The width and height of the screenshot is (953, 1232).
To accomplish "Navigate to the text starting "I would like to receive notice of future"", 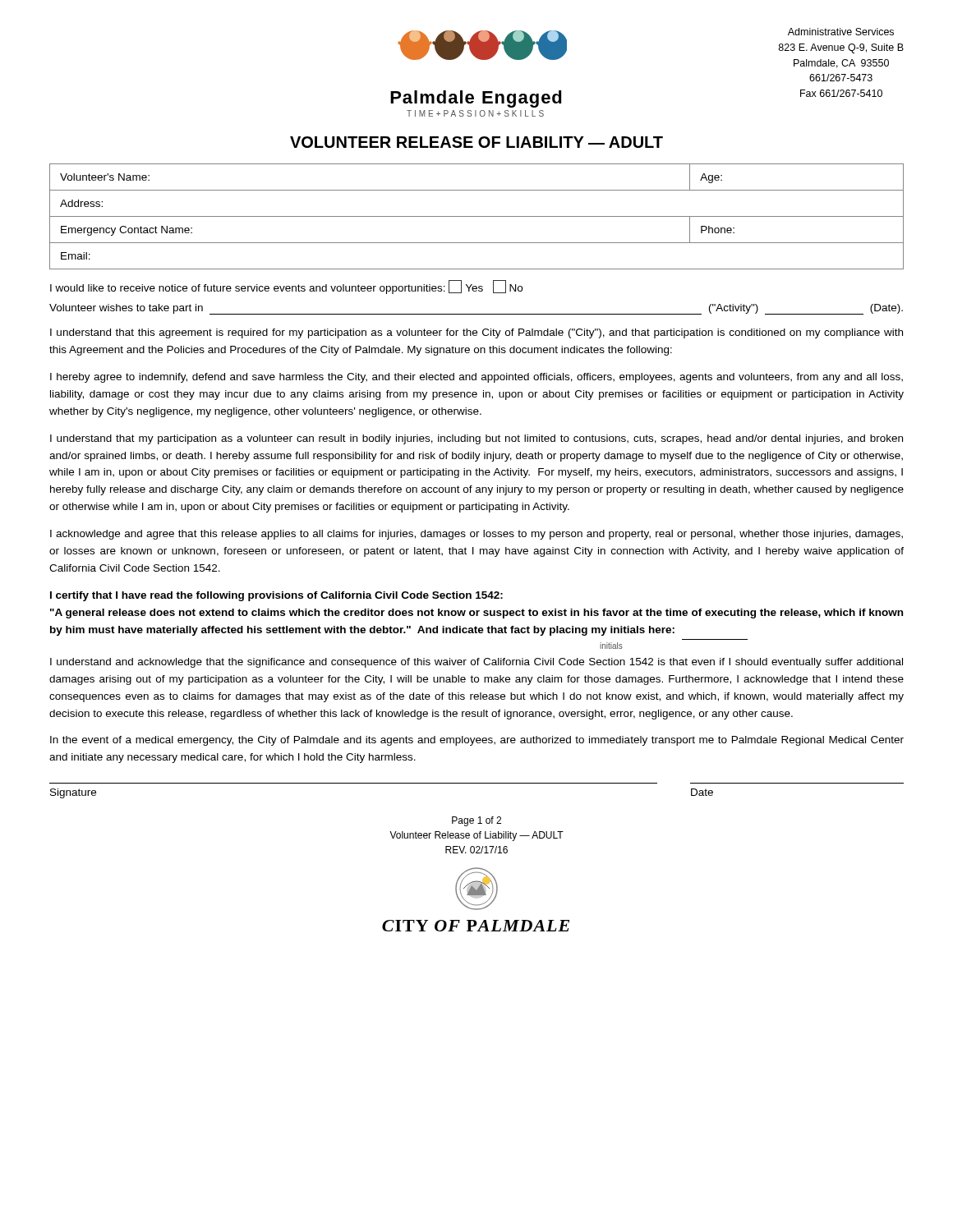I will [286, 287].
